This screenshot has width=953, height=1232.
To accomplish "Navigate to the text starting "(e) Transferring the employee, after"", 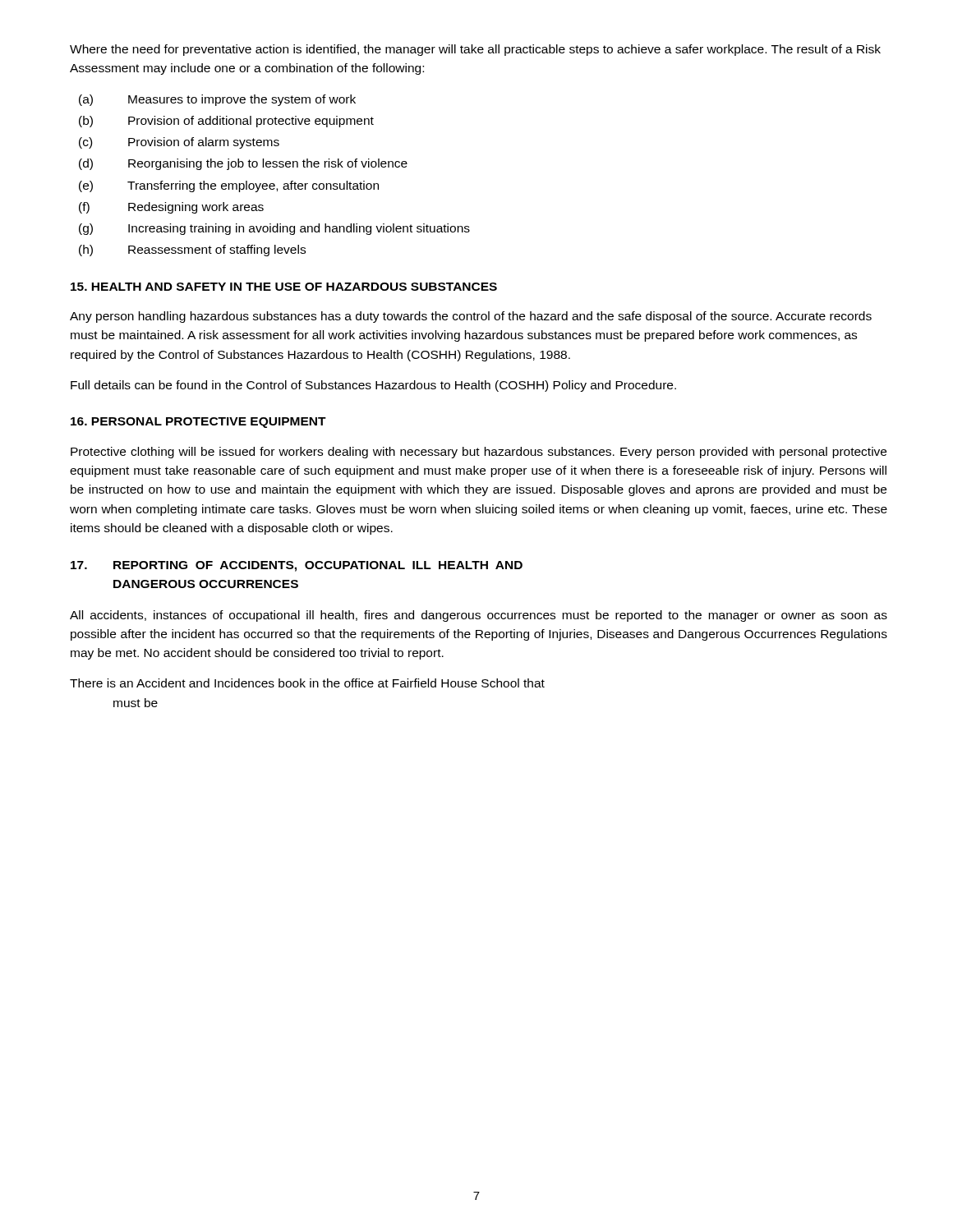I will (x=229, y=186).
